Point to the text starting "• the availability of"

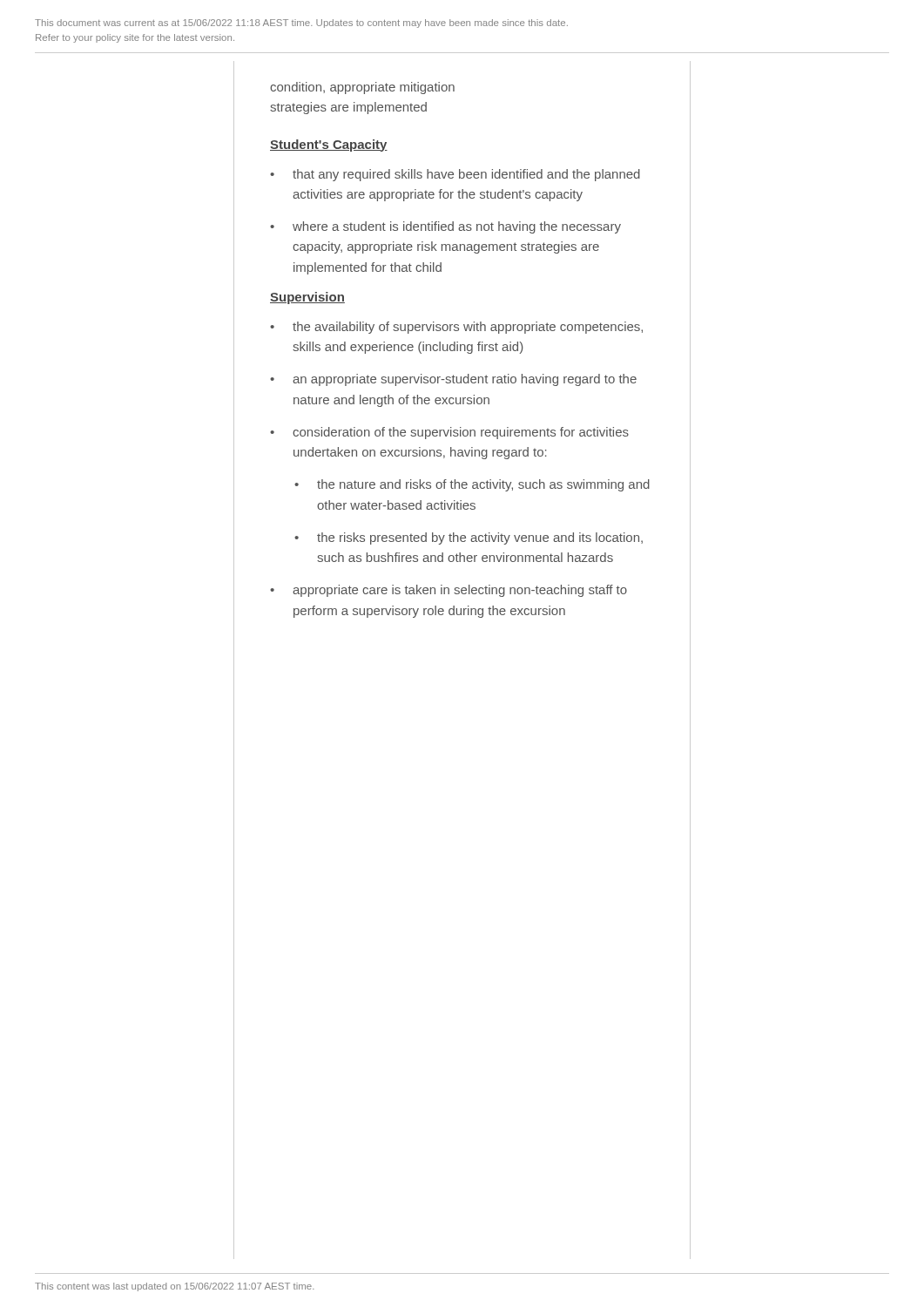[x=471, y=336]
